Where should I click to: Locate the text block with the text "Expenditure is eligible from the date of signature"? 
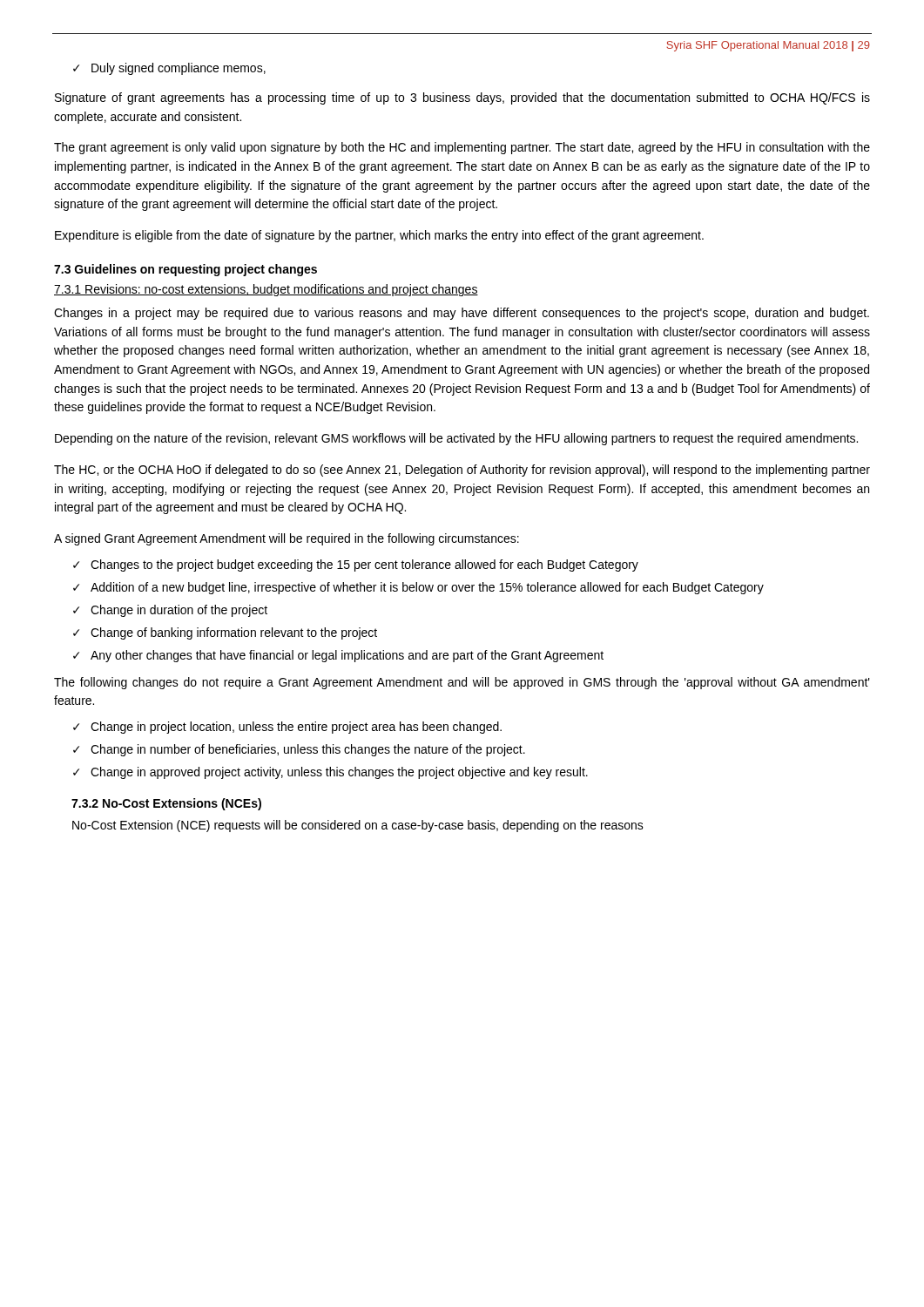click(379, 235)
